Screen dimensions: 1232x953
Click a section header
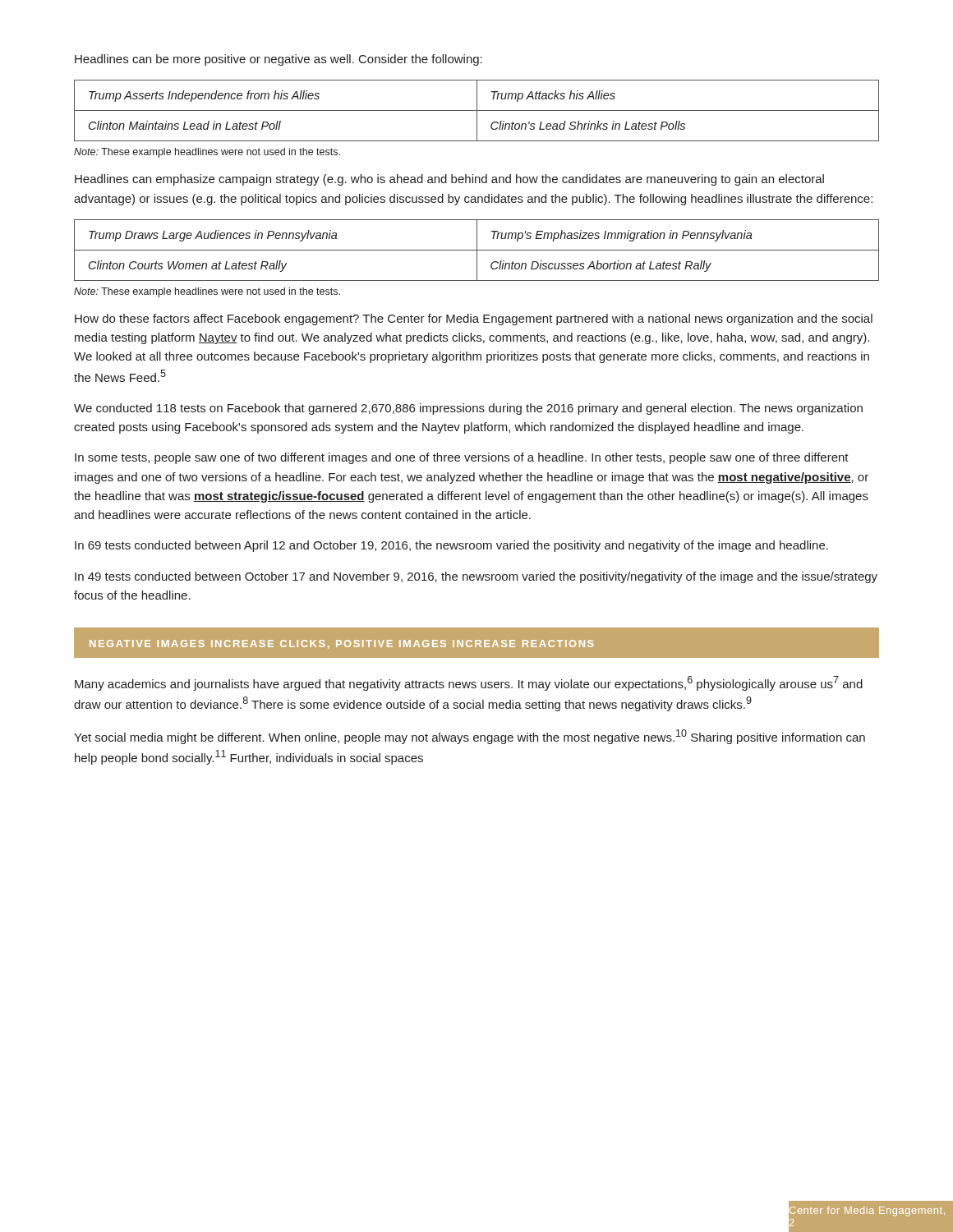[342, 643]
